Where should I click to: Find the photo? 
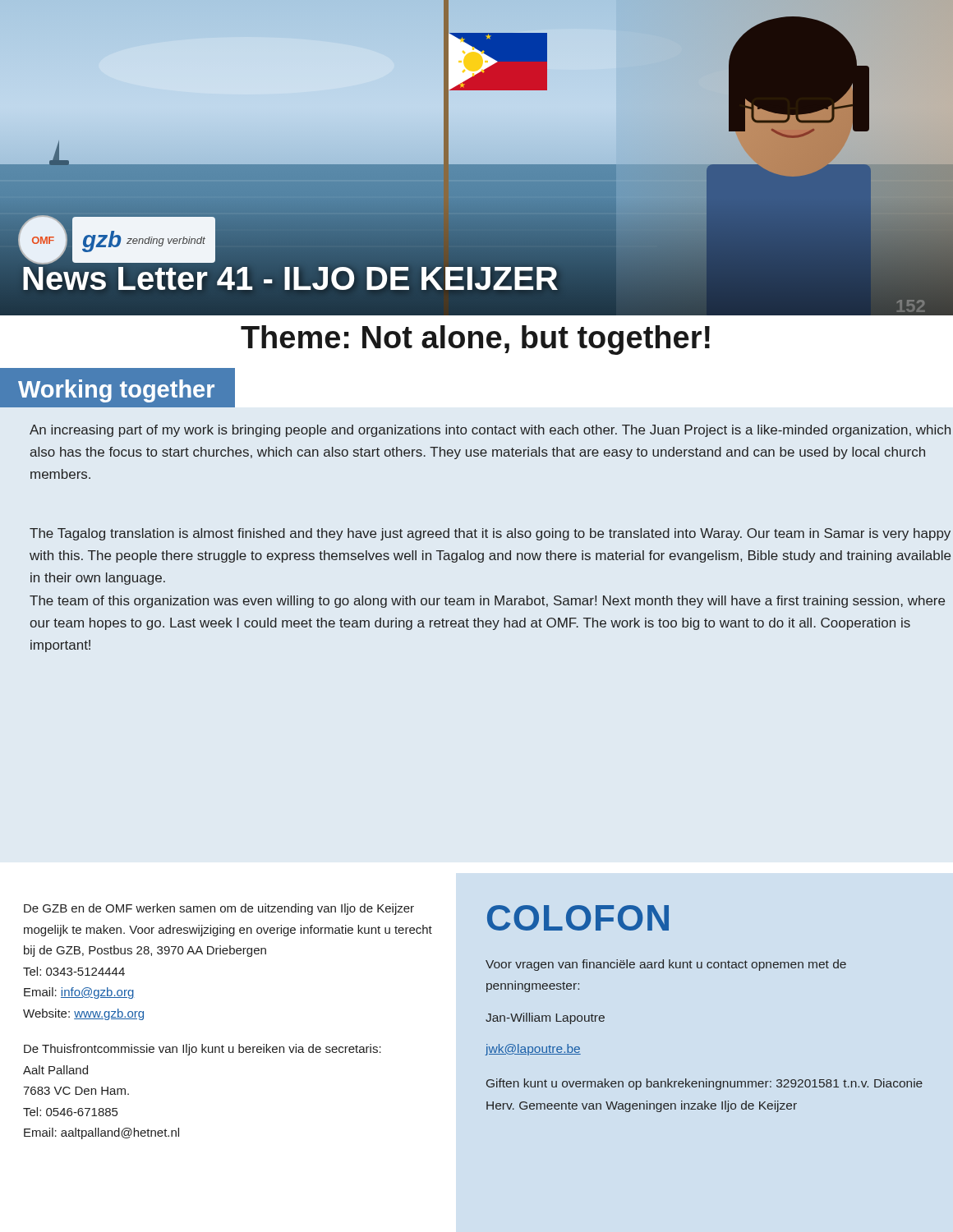click(476, 160)
